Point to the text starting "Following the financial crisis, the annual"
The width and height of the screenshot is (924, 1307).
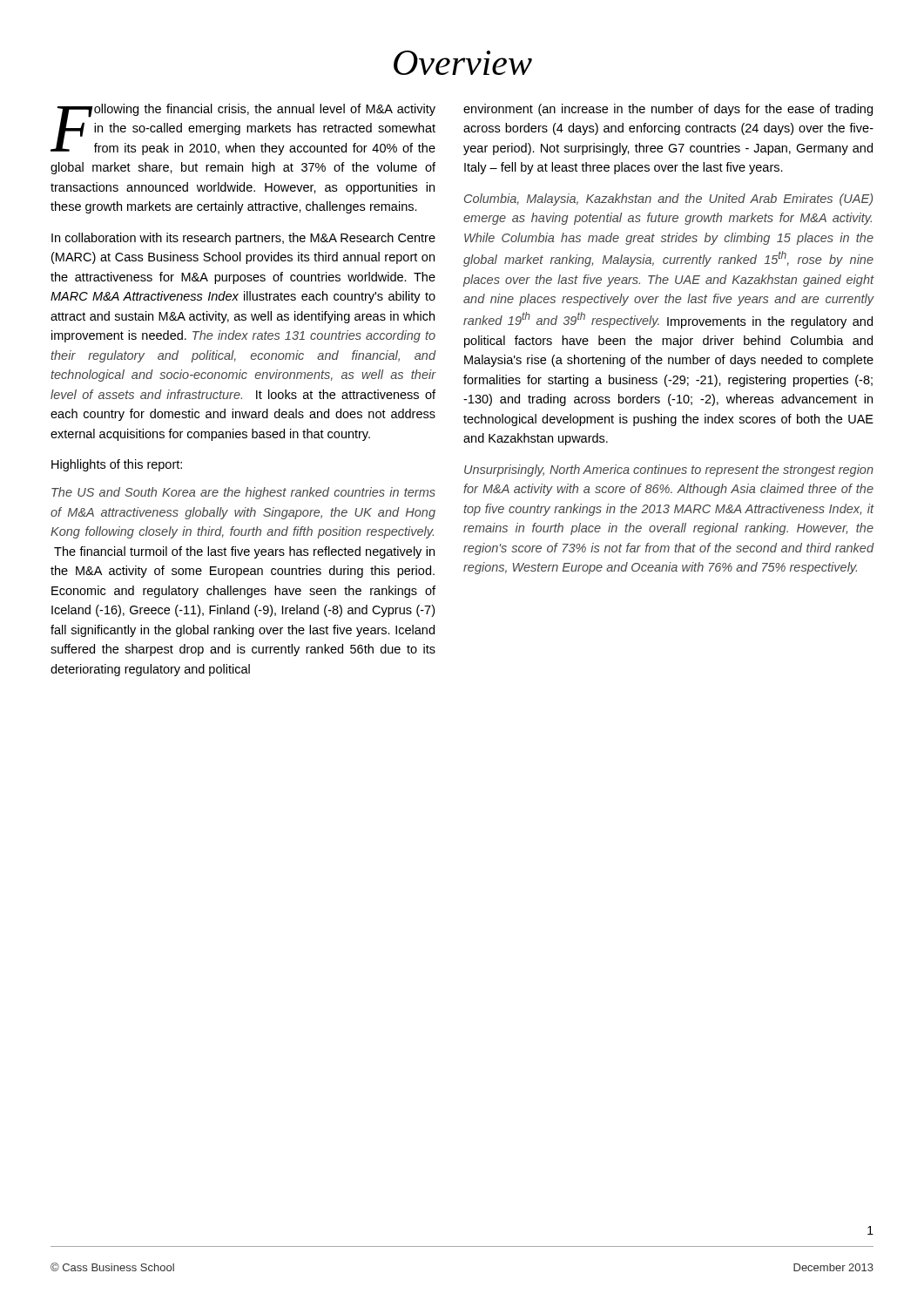point(243,157)
